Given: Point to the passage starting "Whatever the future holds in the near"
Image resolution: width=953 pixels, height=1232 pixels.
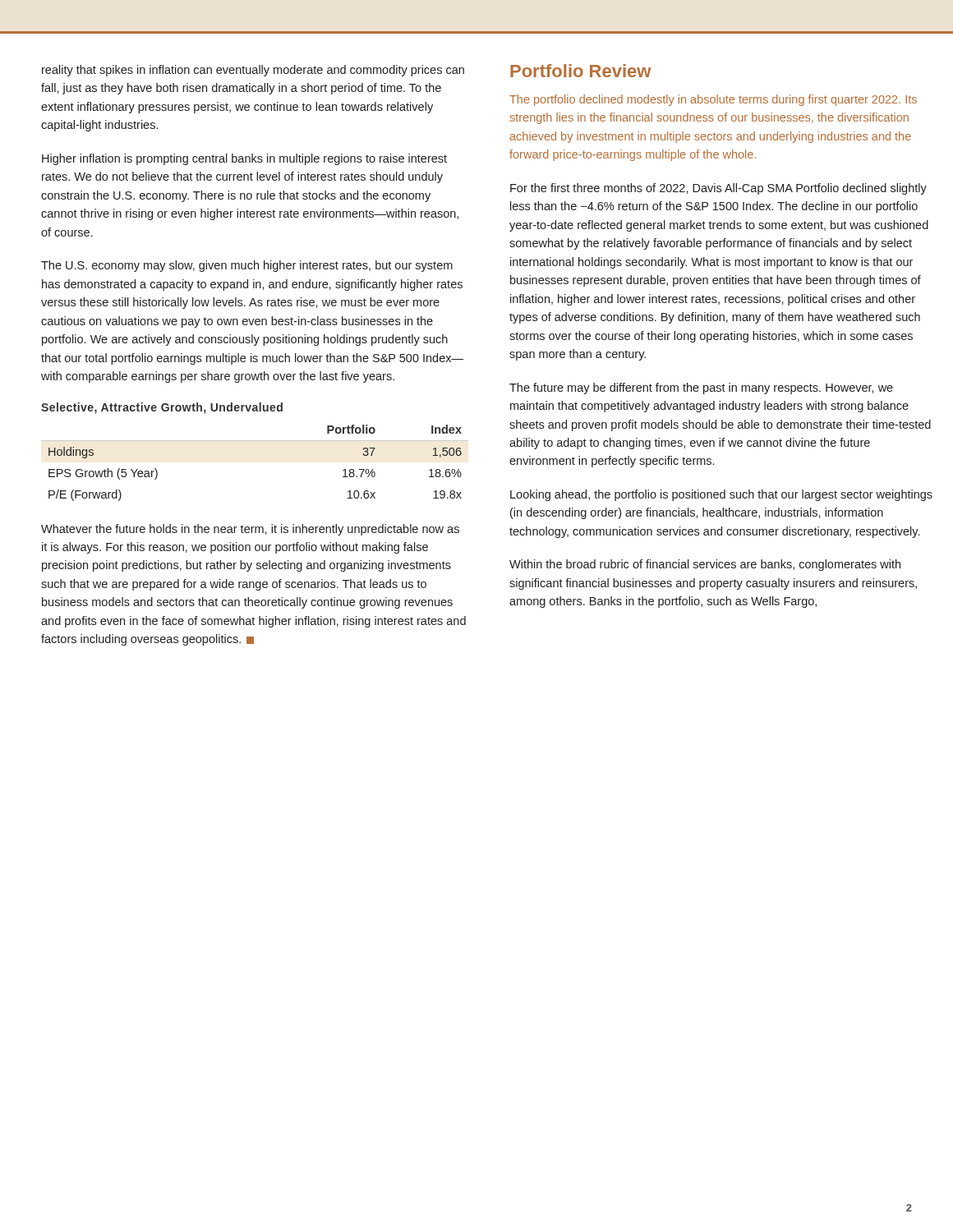Looking at the screenshot, I should click(254, 584).
